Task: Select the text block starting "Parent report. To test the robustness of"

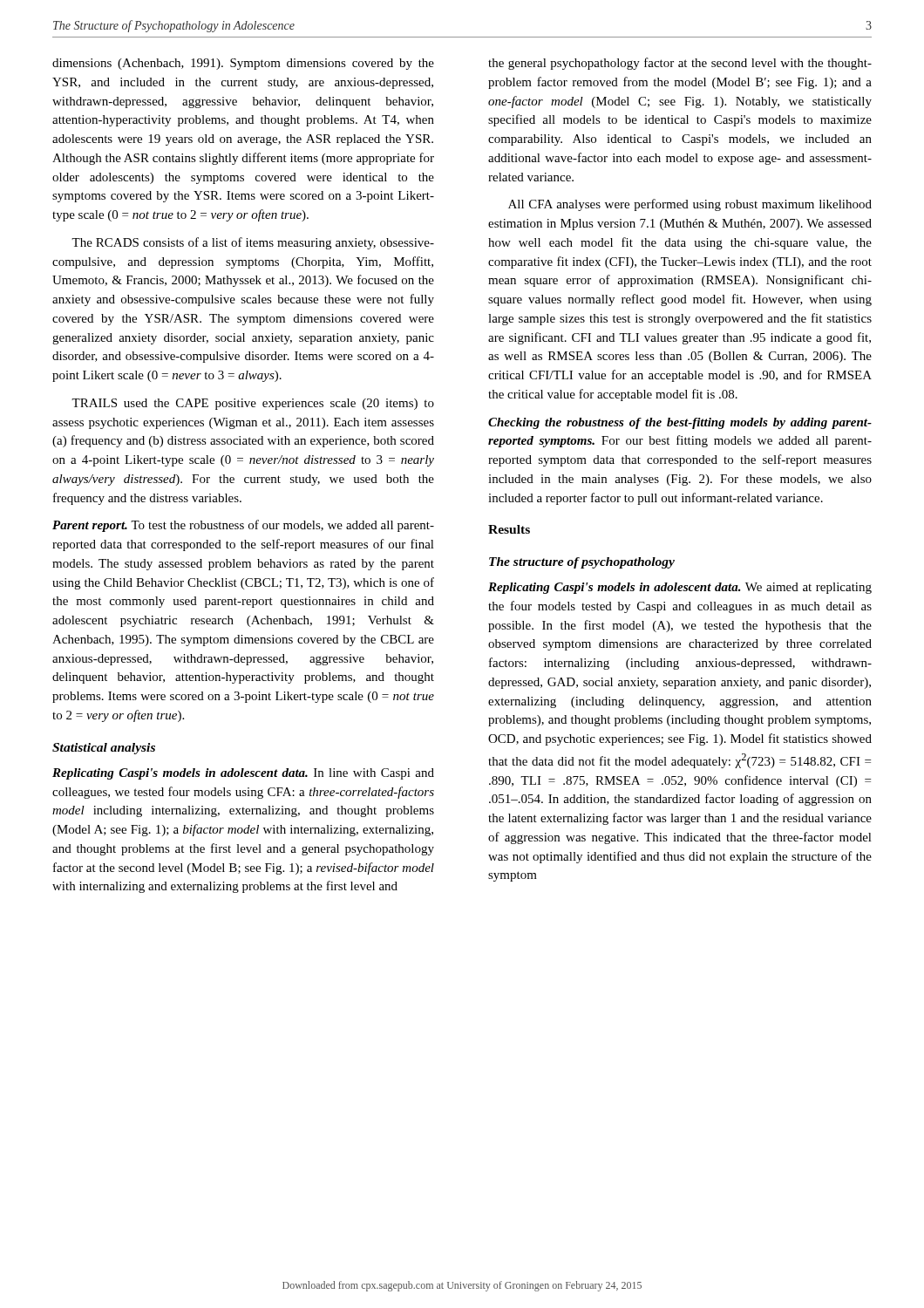Action: (243, 621)
